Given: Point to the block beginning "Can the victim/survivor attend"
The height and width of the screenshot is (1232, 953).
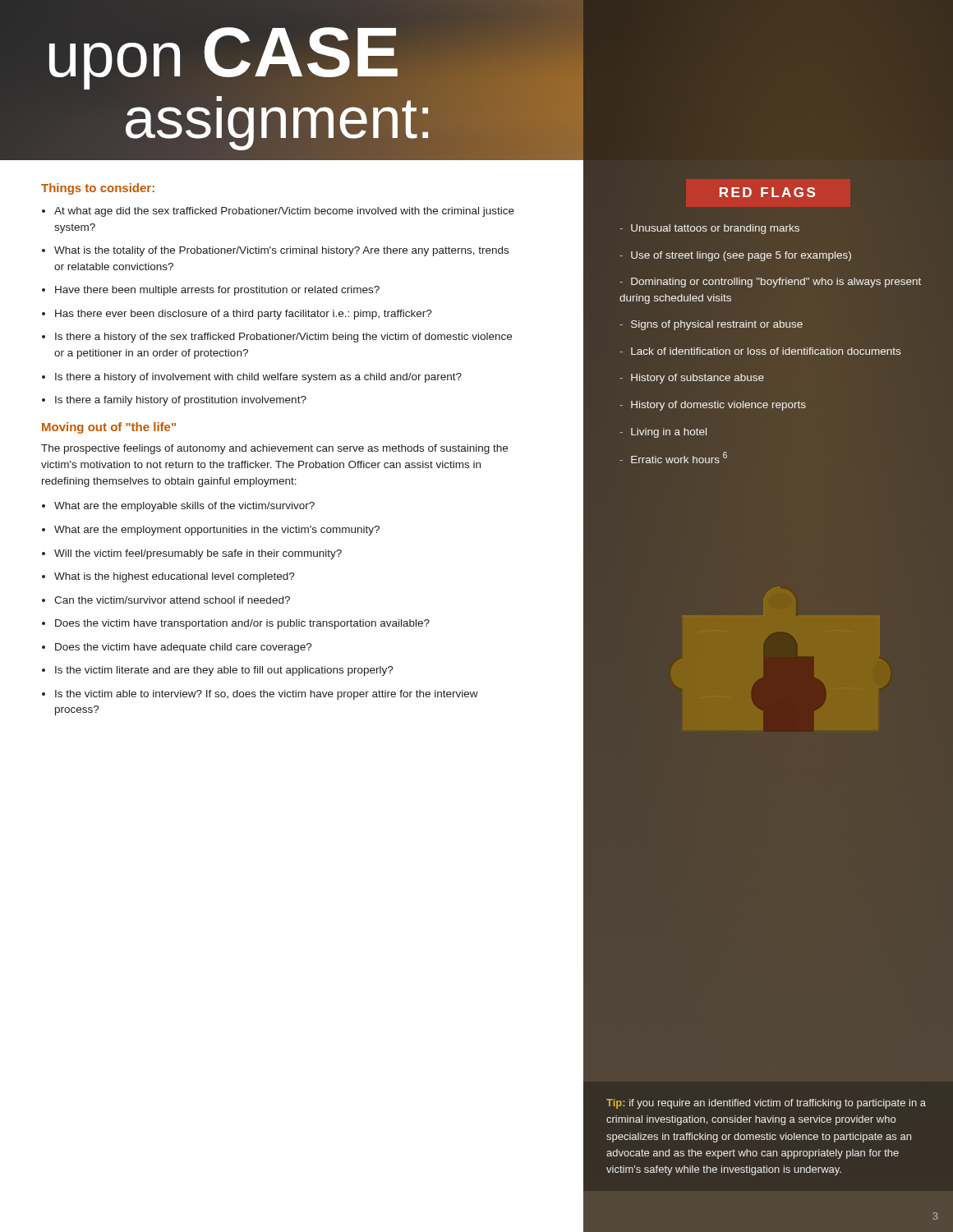Looking at the screenshot, I should click(x=172, y=600).
